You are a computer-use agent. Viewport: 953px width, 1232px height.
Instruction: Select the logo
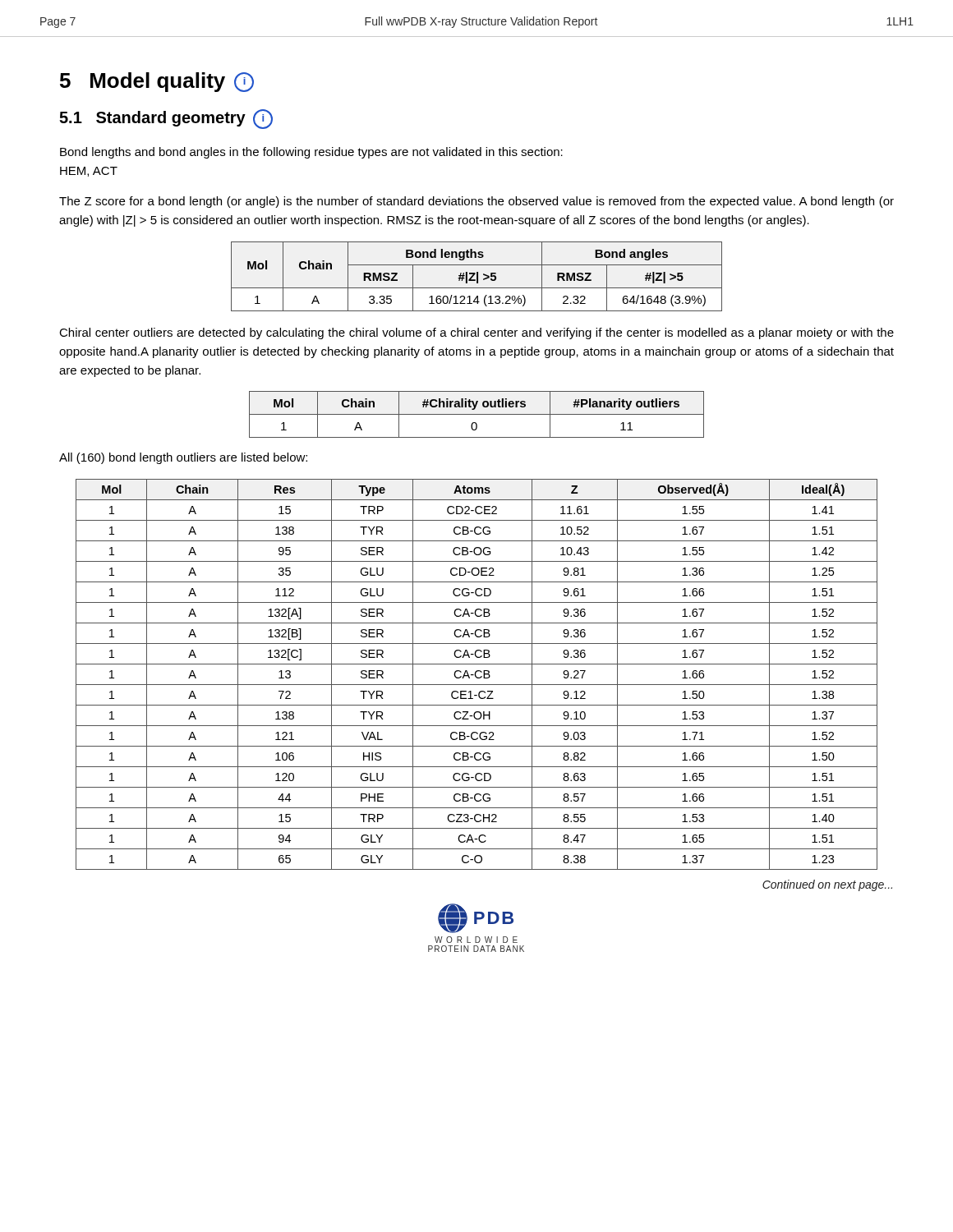tap(476, 928)
